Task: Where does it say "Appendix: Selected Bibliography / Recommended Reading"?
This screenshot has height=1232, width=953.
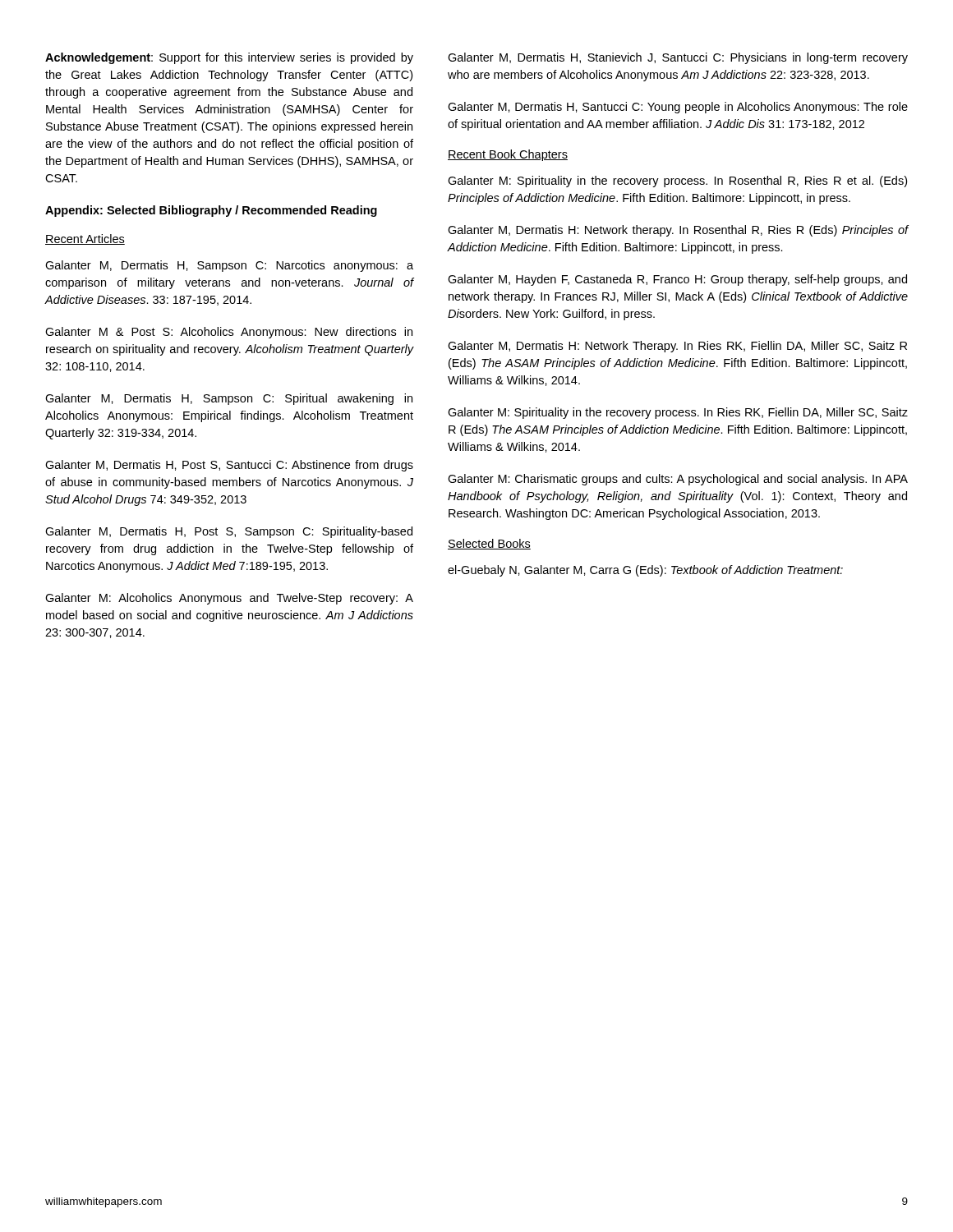Action: tap(211, 210)
